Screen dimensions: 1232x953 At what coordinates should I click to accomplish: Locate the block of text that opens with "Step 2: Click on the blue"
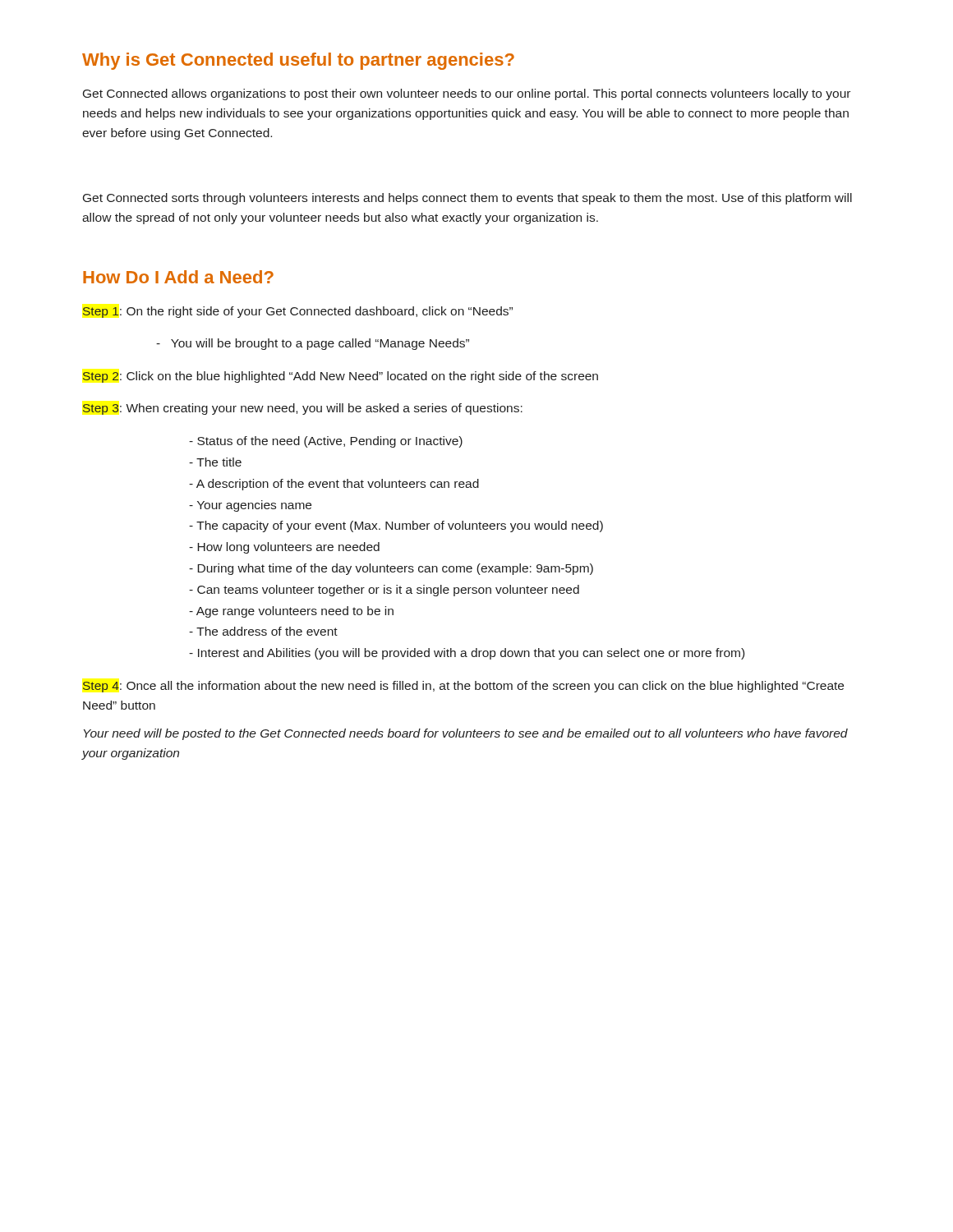point(476,376)
